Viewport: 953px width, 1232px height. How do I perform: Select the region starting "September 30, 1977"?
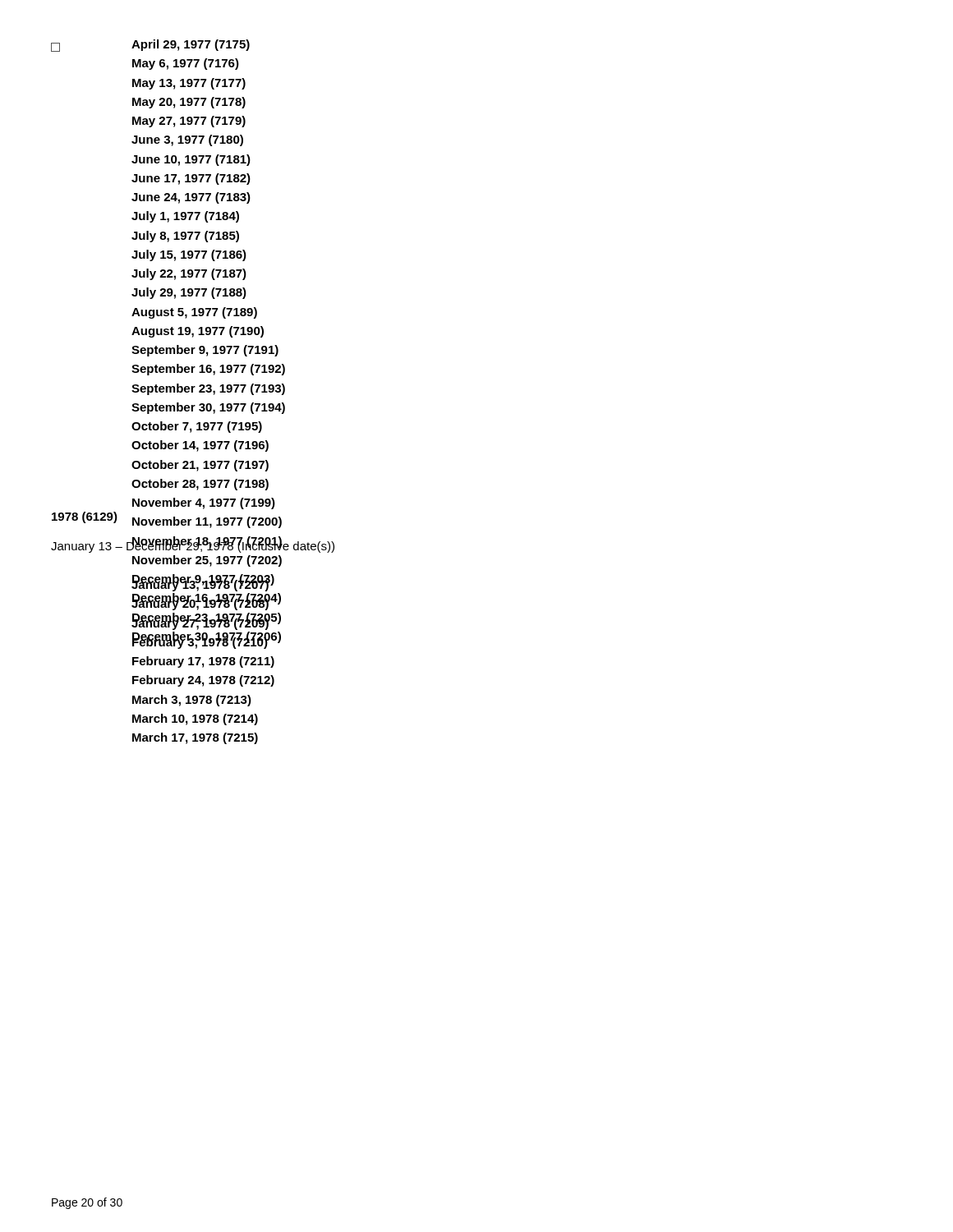click(x=209, y=407)
